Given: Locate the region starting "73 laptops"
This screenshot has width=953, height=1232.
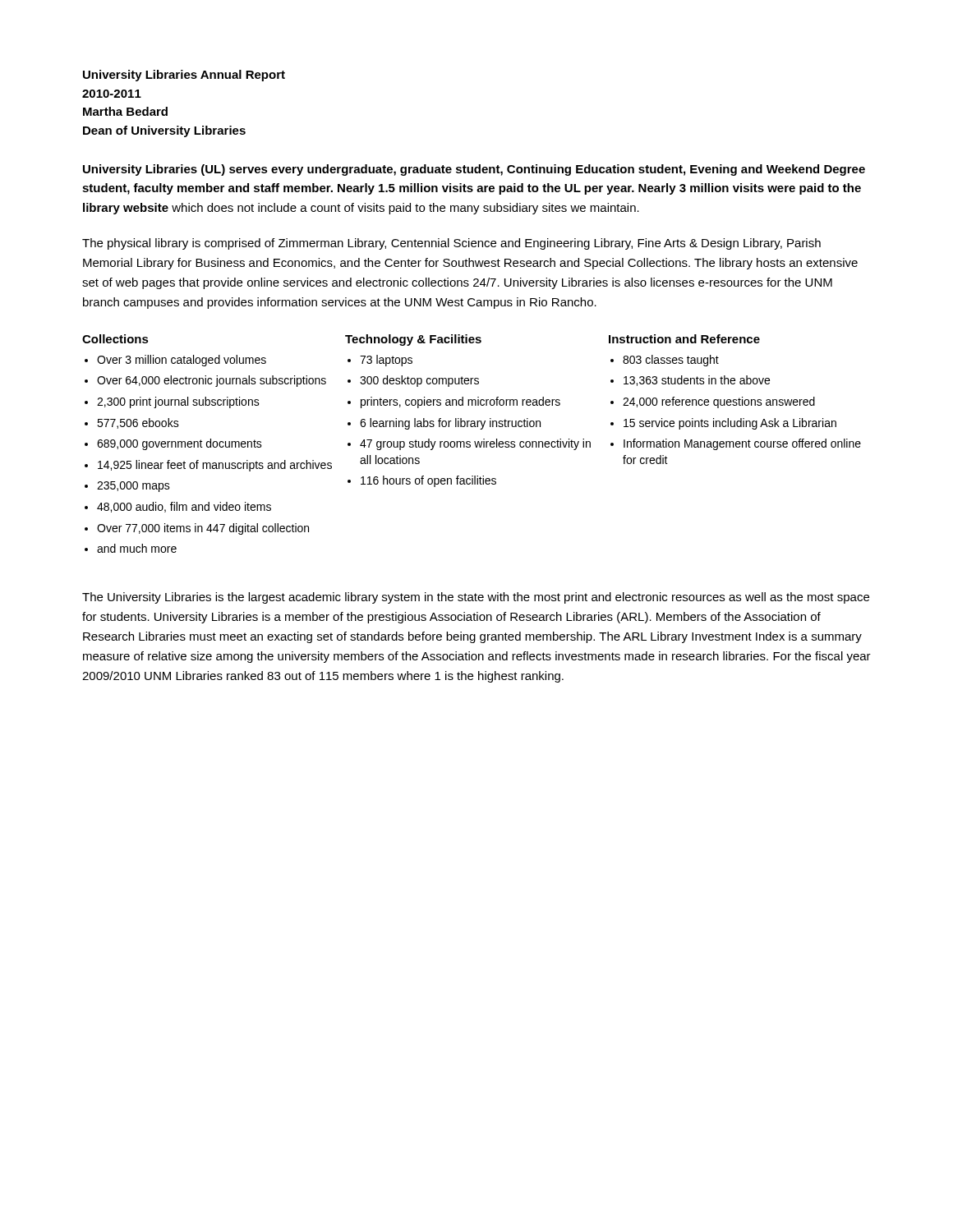Looking at the screenshot, I should coord(386,360).
